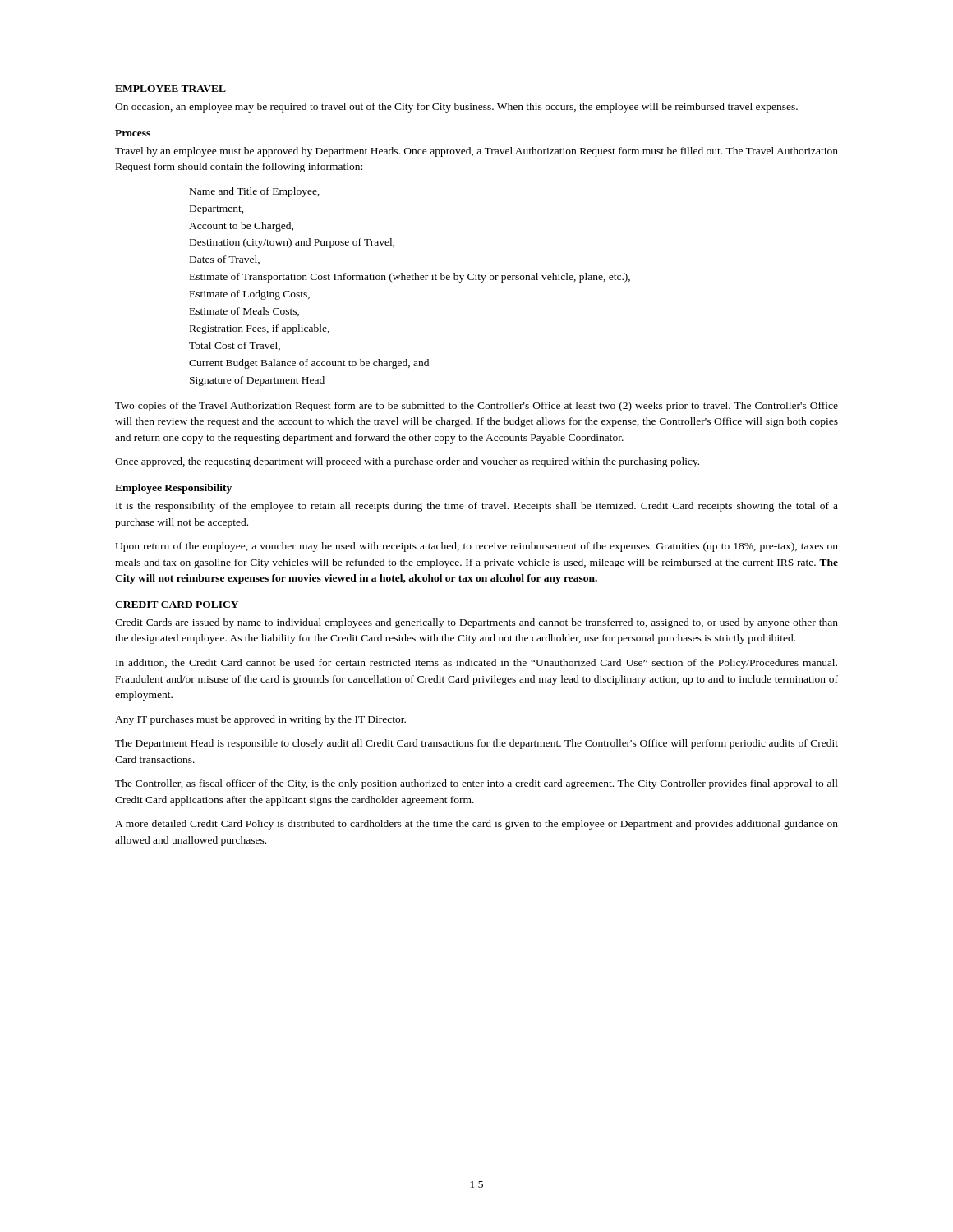Navigate to the element starting "Dates of Travel,"
Image resolution: width=953 pixels, height=1232 pixels.
(225, 259)
